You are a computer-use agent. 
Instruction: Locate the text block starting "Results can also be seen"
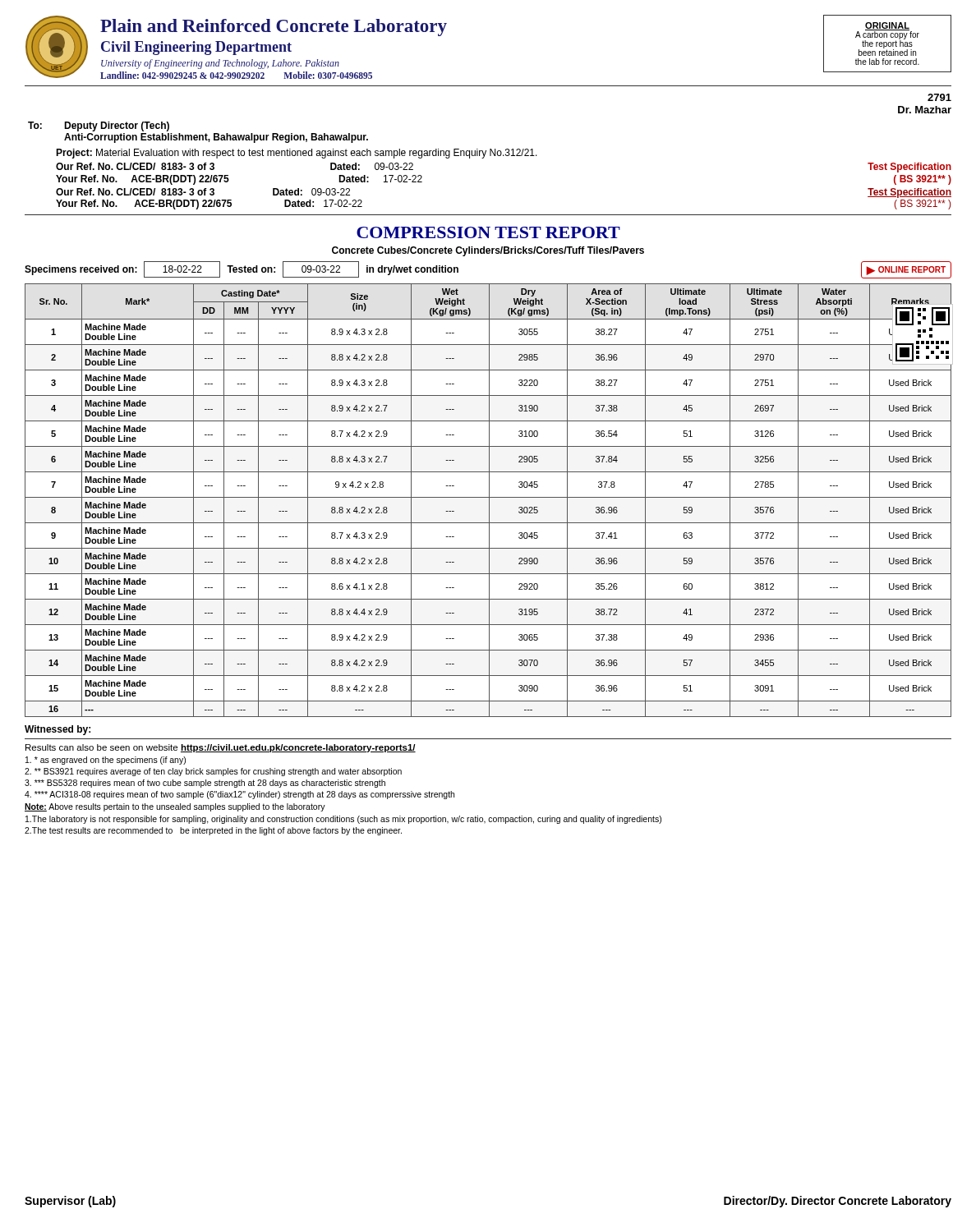tap(220, 747)
